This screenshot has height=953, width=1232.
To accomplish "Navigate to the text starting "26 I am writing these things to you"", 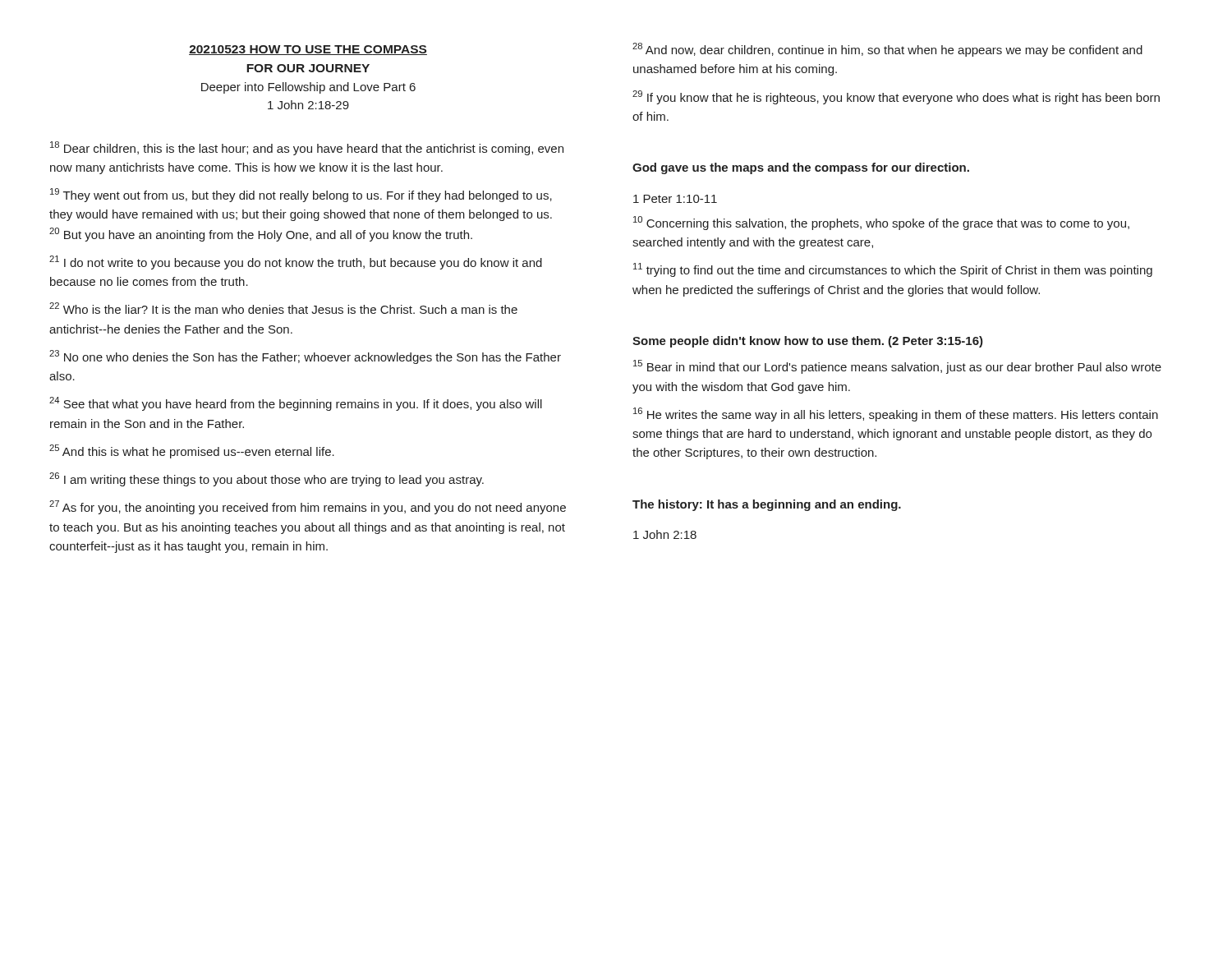I will click(267, 479).
